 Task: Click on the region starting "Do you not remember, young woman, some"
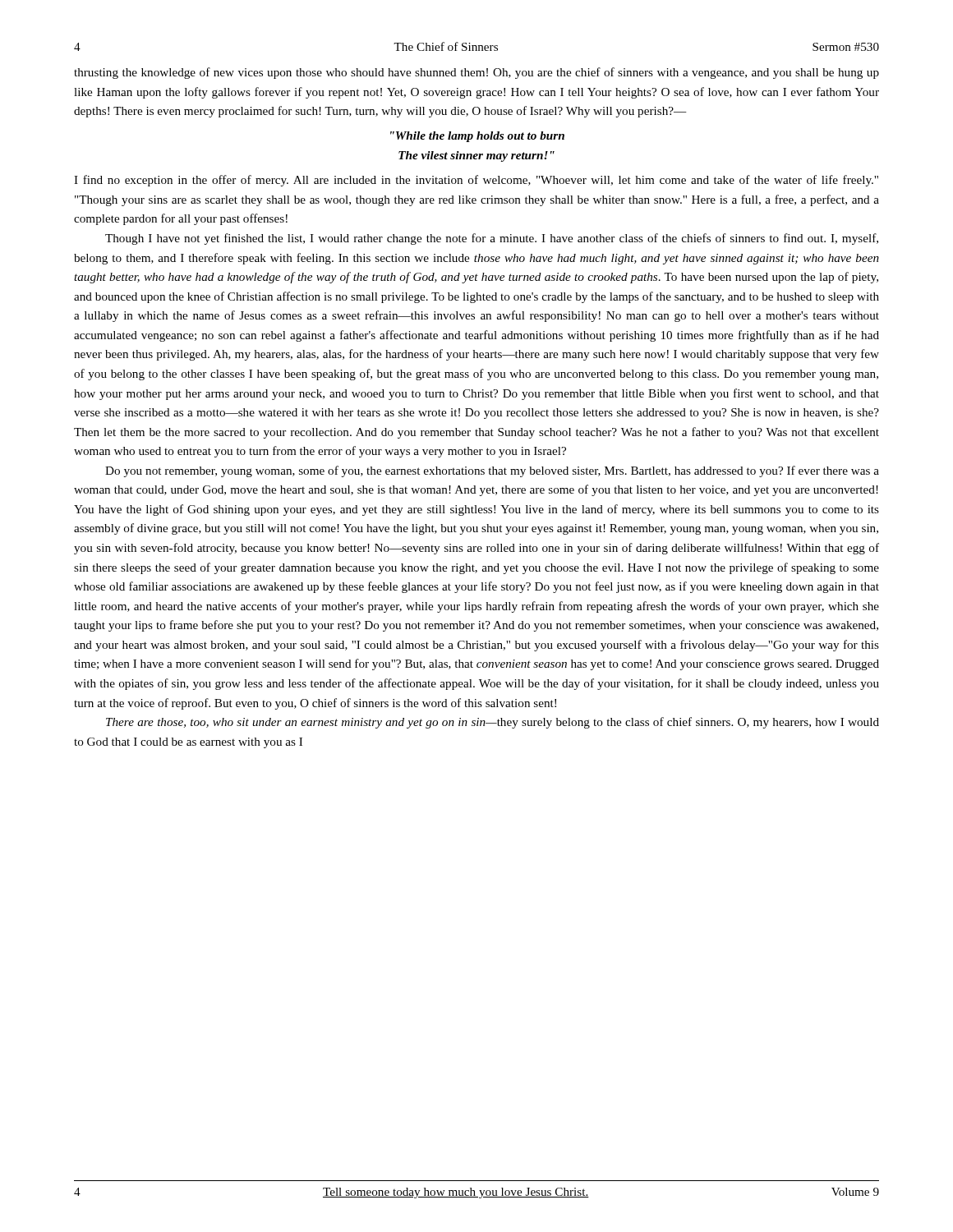tap(476, 586)
